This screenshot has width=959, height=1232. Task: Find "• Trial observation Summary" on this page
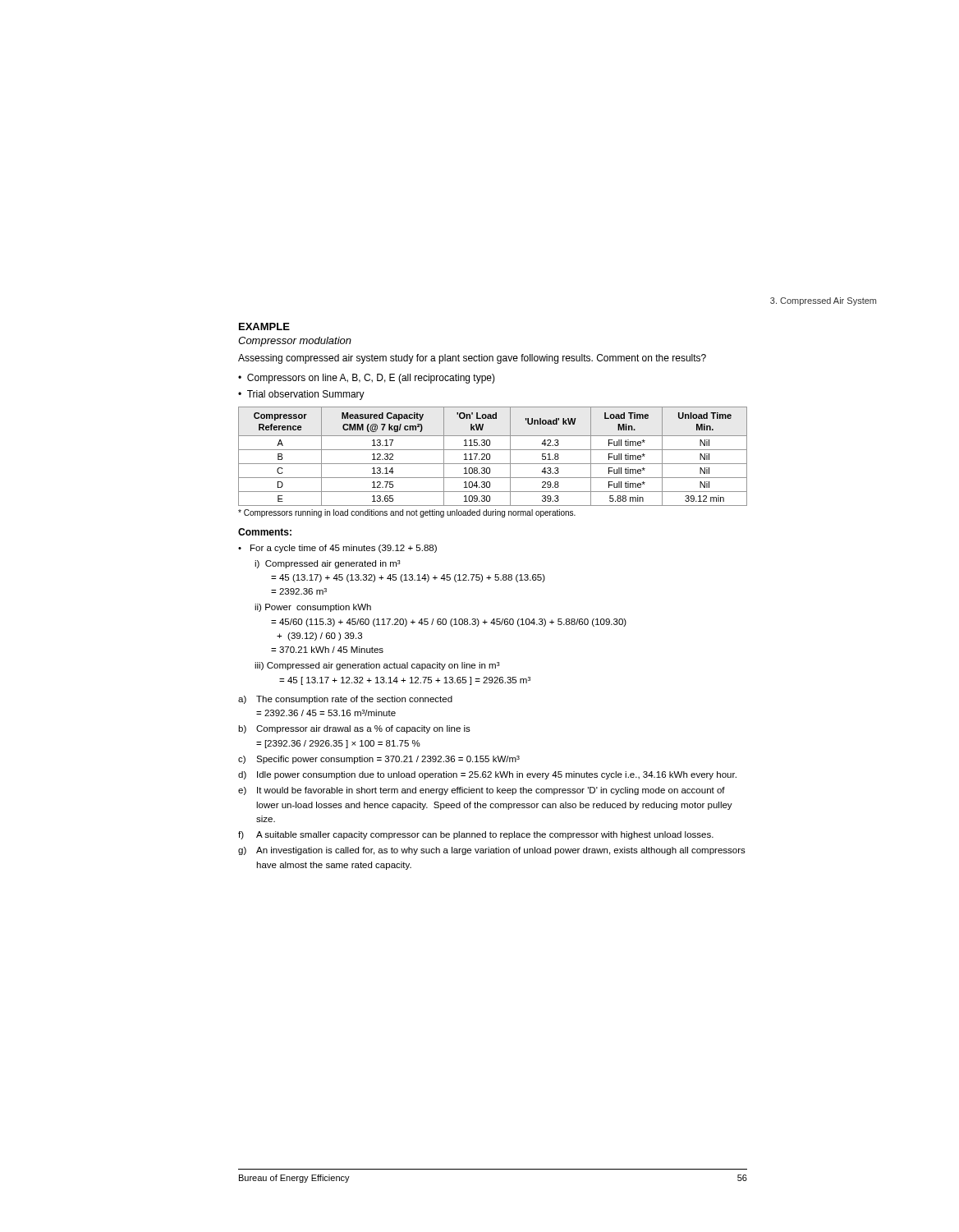(301, 394)
